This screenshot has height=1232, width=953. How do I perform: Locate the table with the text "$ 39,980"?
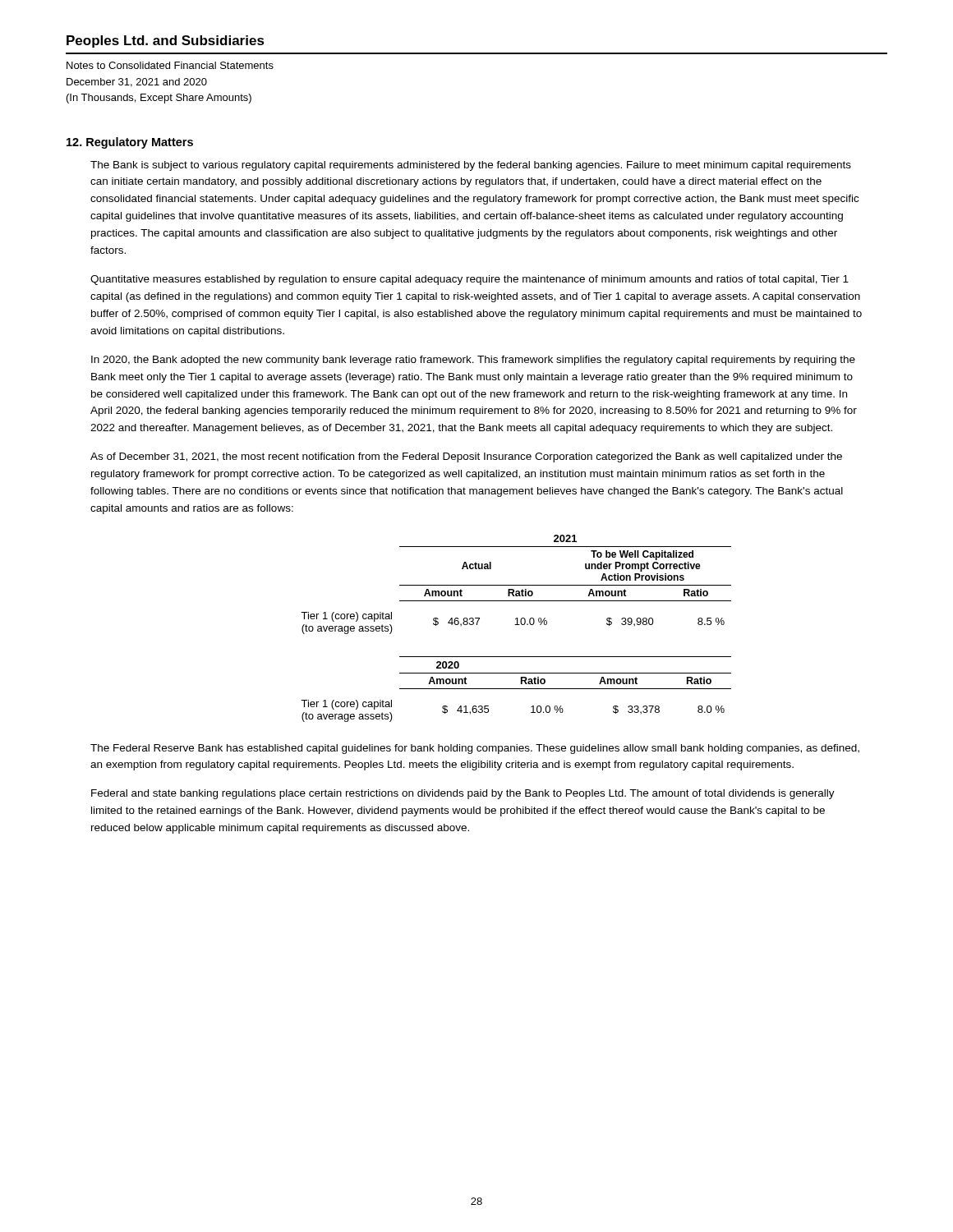coord(476,627)
